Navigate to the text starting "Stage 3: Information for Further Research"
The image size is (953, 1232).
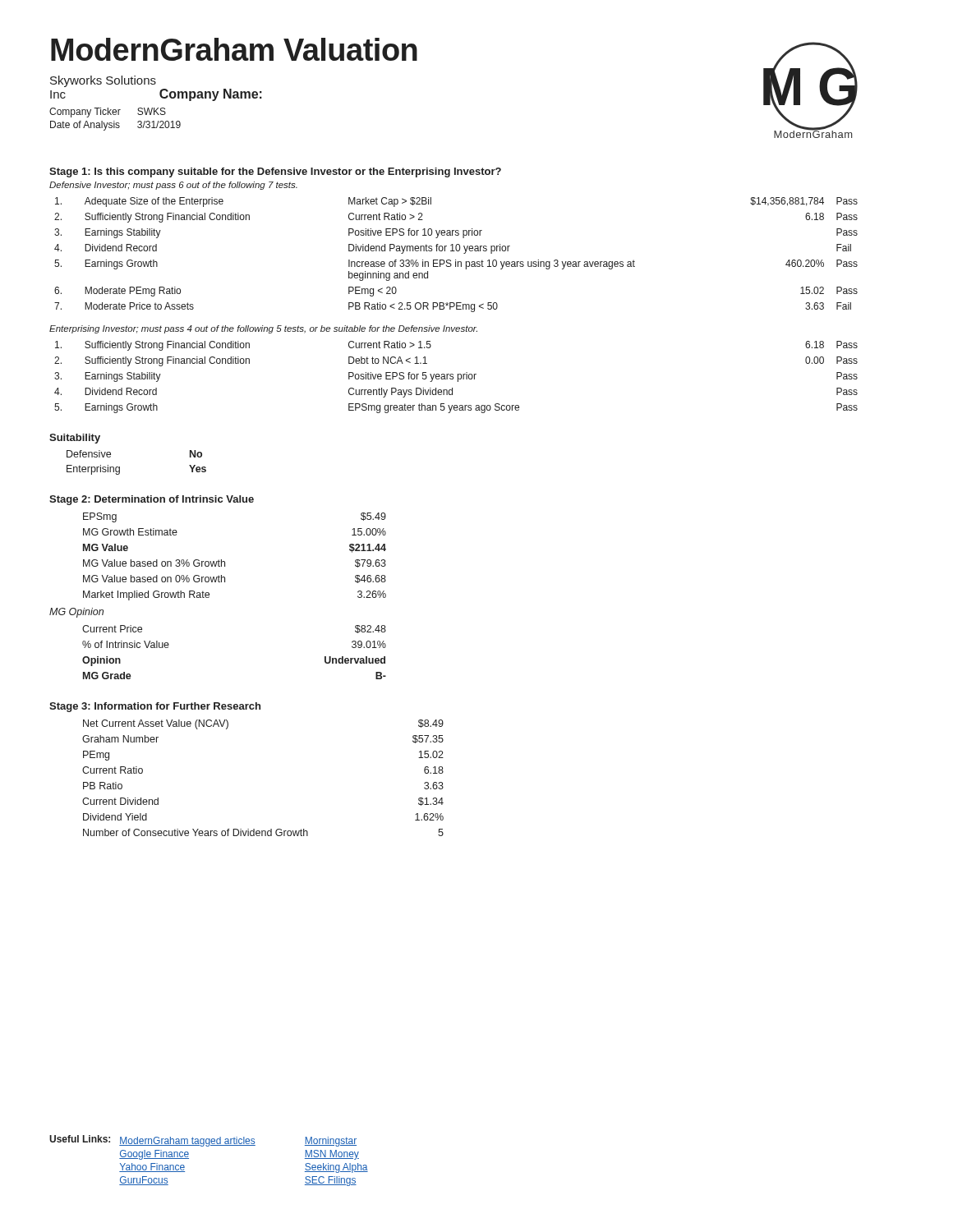(x=155, y=706)
